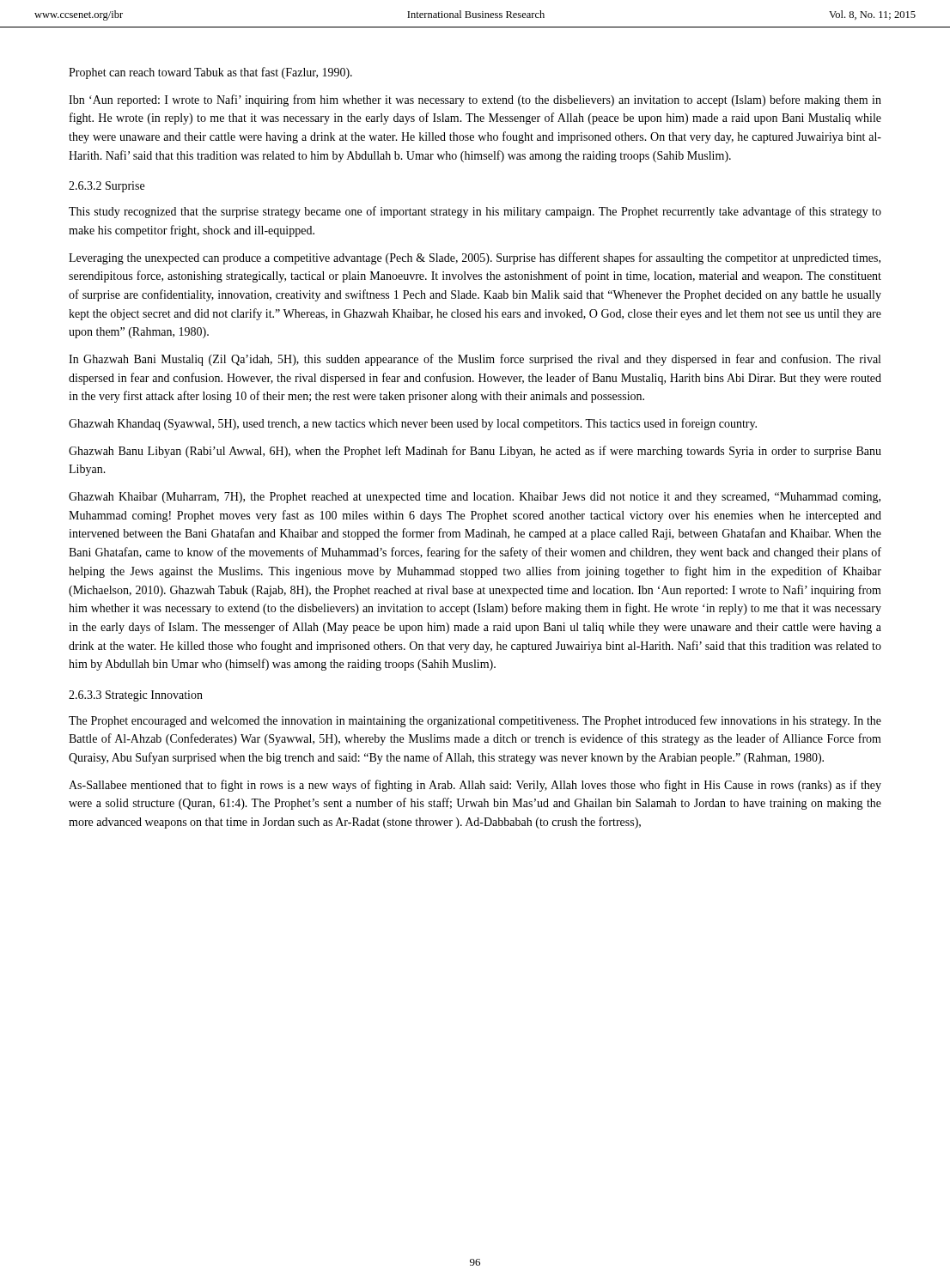Find the block on this page that starts "Ibn ‘Aun reported: I wrote to Nafi’"
This screenshot has height=1288, width=950.
[x=475, y=128]
